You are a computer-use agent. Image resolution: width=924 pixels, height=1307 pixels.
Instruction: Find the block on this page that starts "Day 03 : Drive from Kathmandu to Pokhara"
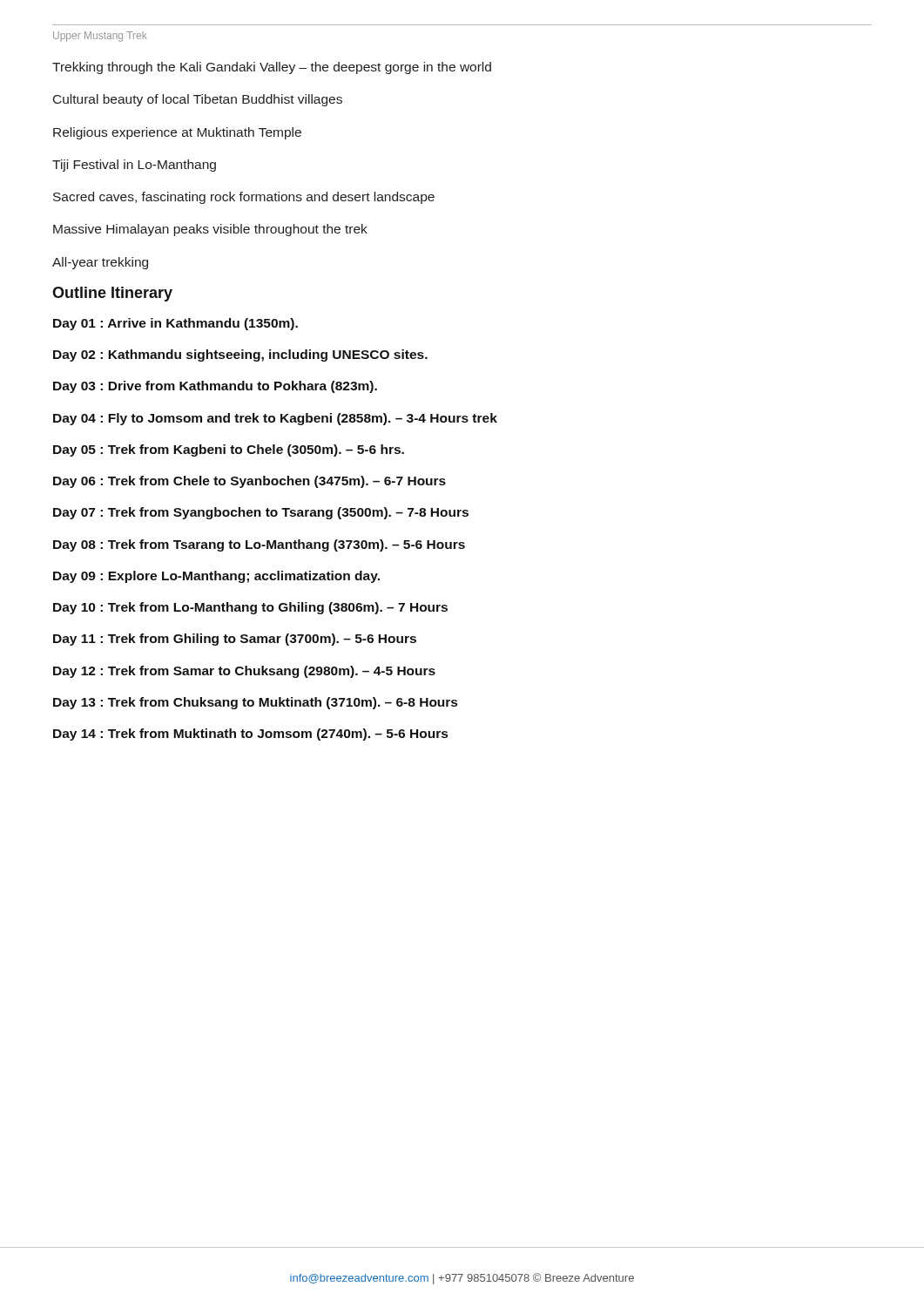click(x=215, y=386)
